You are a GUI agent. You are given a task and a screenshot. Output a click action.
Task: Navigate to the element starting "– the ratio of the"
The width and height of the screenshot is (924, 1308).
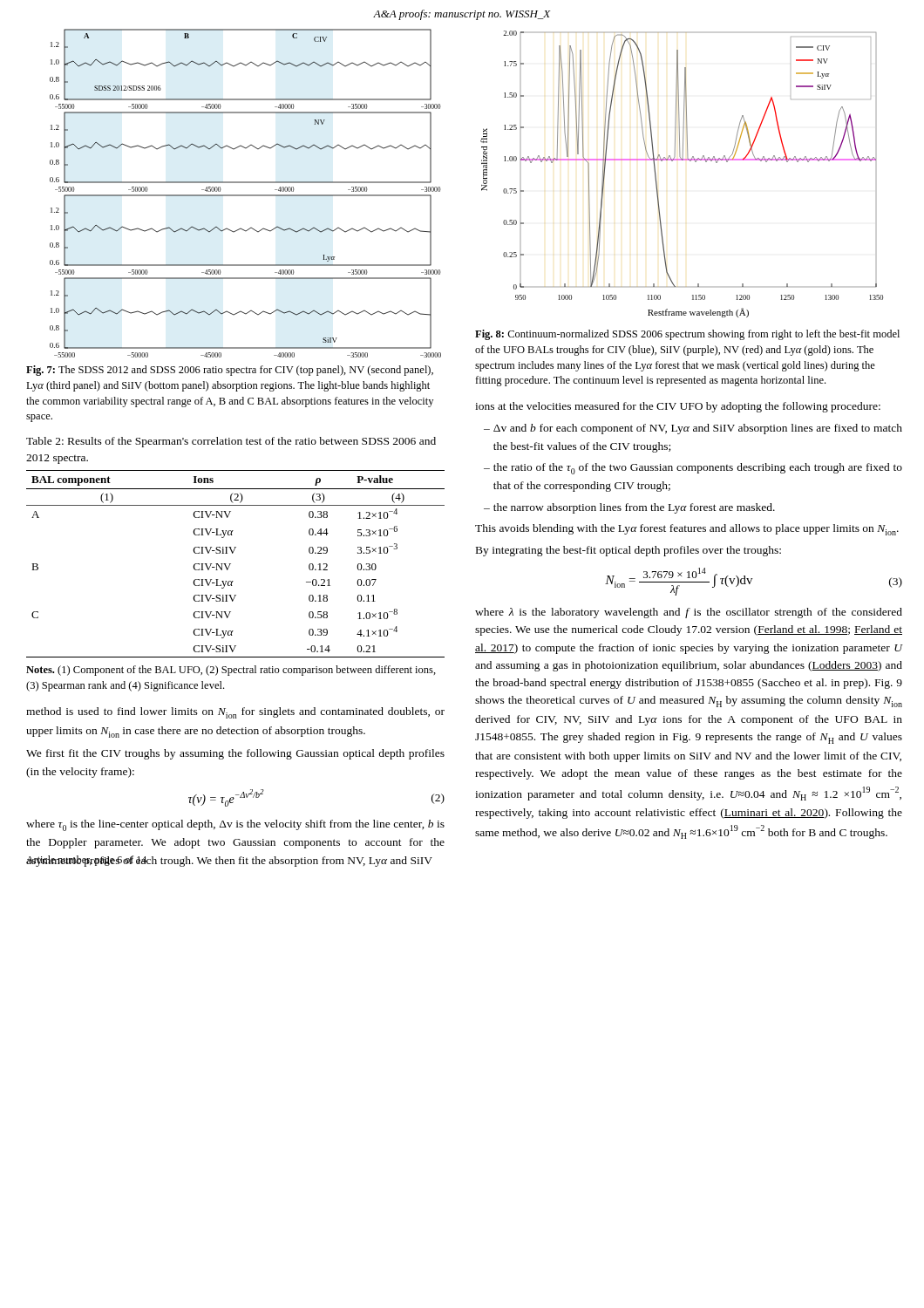693,477
